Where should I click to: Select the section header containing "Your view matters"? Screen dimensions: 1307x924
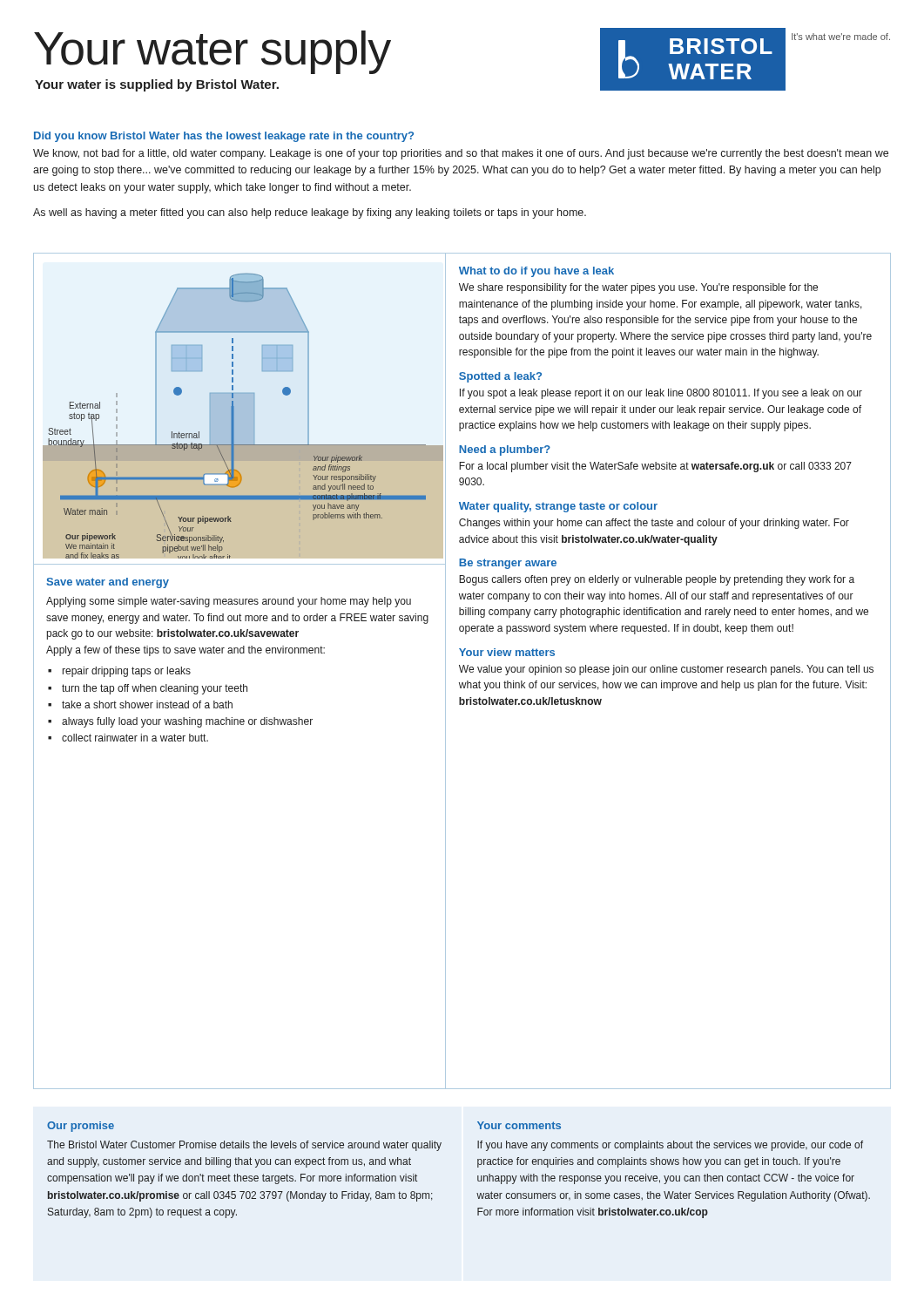[507, 652]
